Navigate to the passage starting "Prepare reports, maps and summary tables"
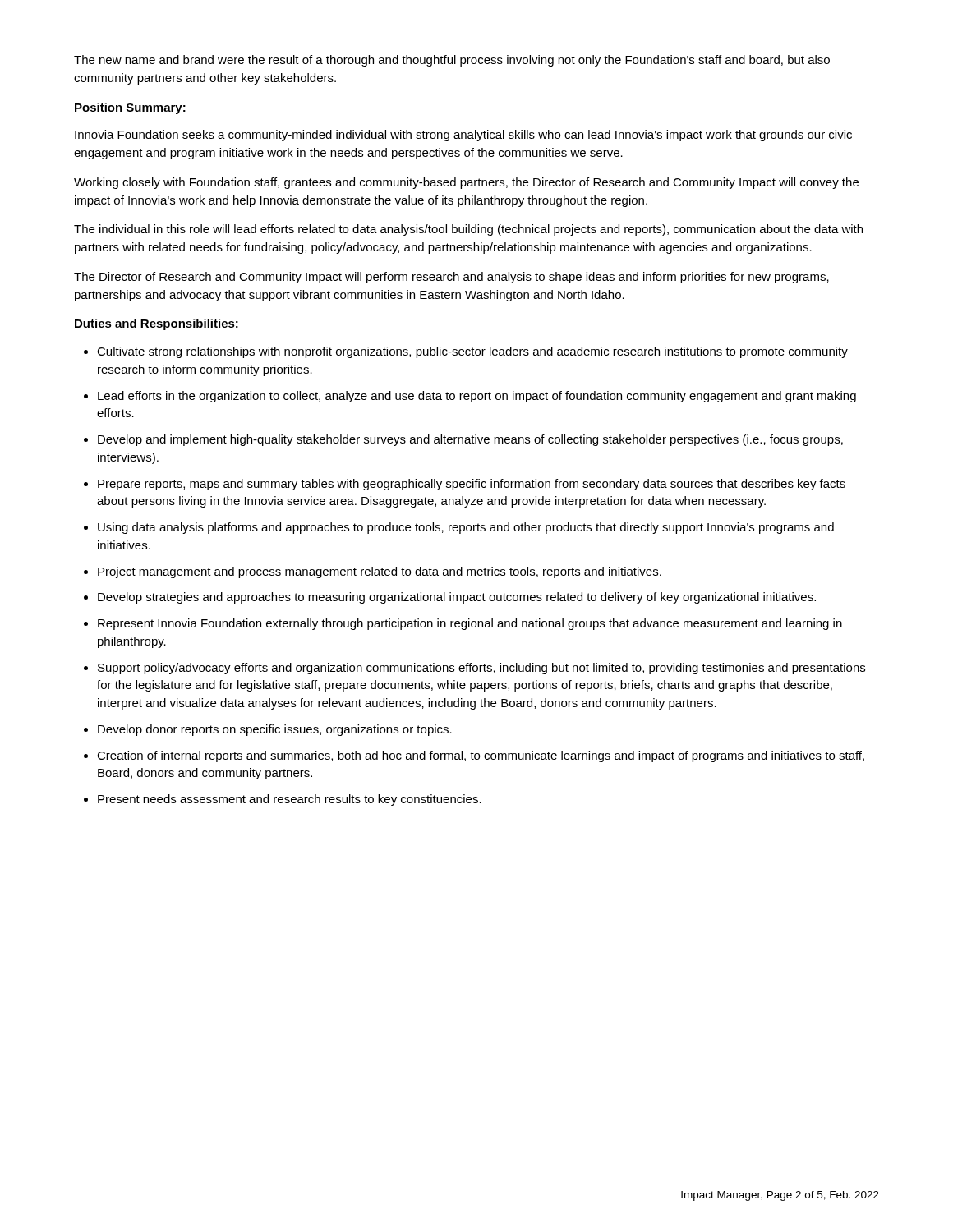Image resolution: width=953 pixels, height=1232 pixels. (488, 492)
